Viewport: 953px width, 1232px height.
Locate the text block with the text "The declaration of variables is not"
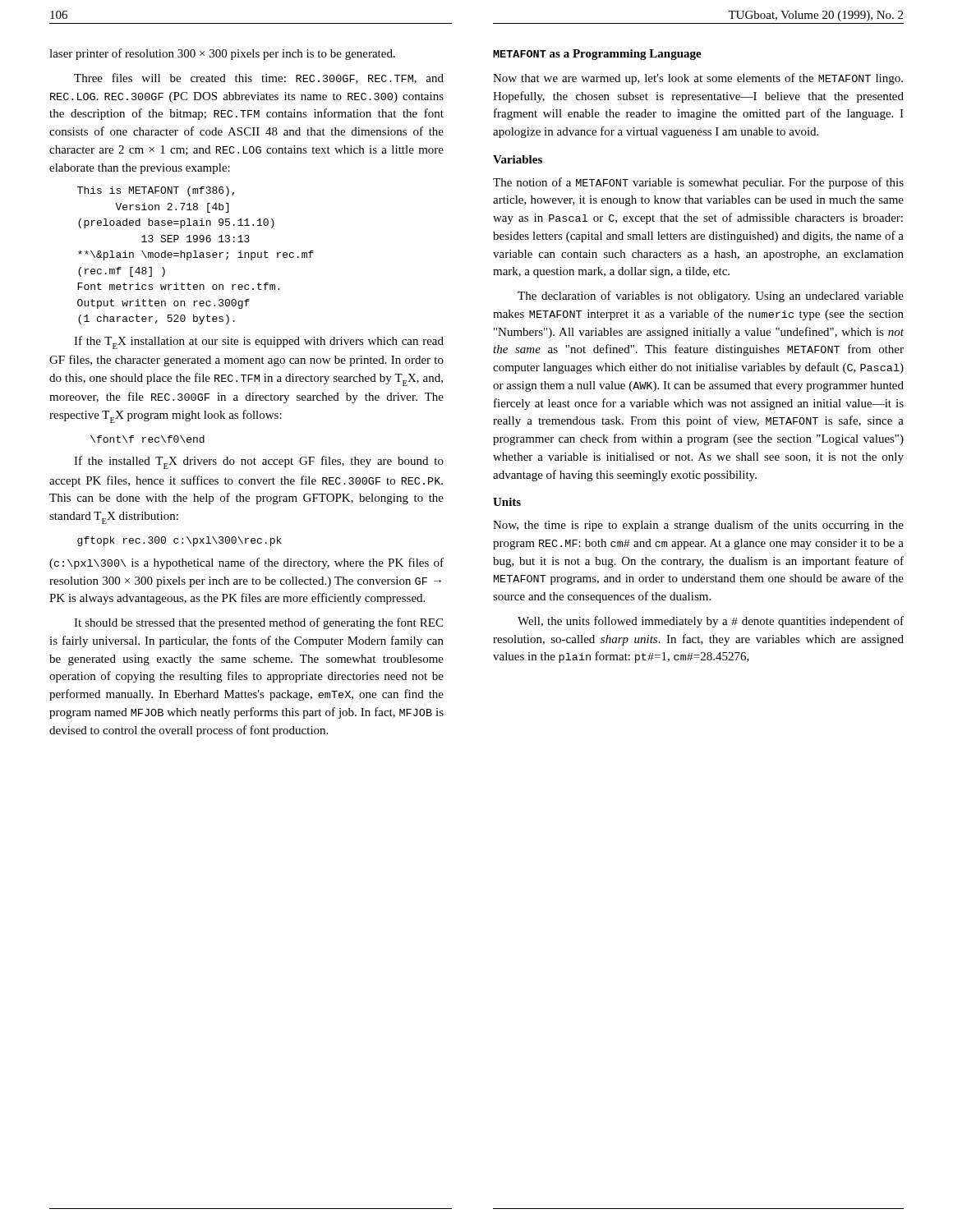click(698, 386)
